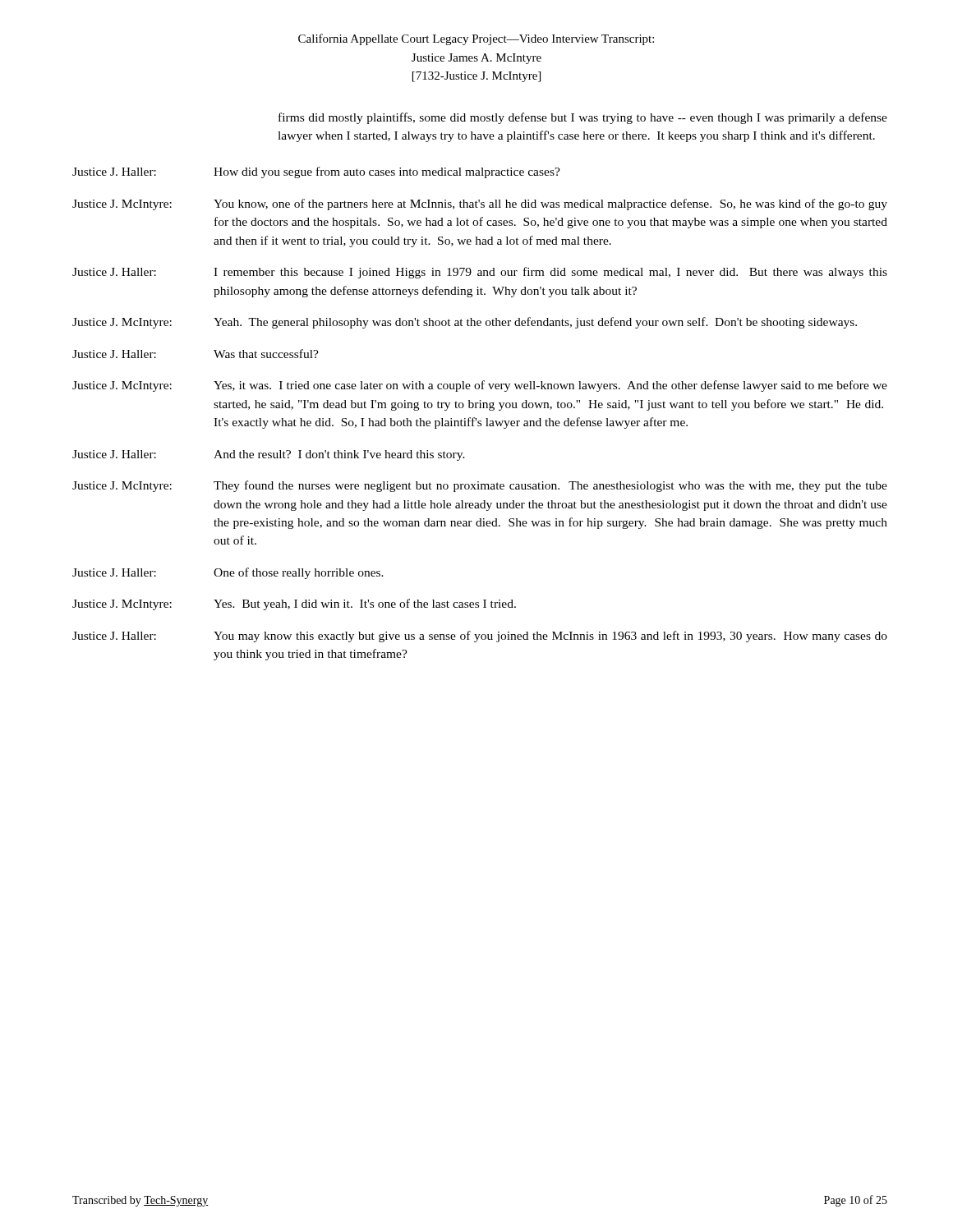Select the text starting "Justice J. McIntyre: You"
This screenshot has height=1232, width=953.
tap(480, 222)
